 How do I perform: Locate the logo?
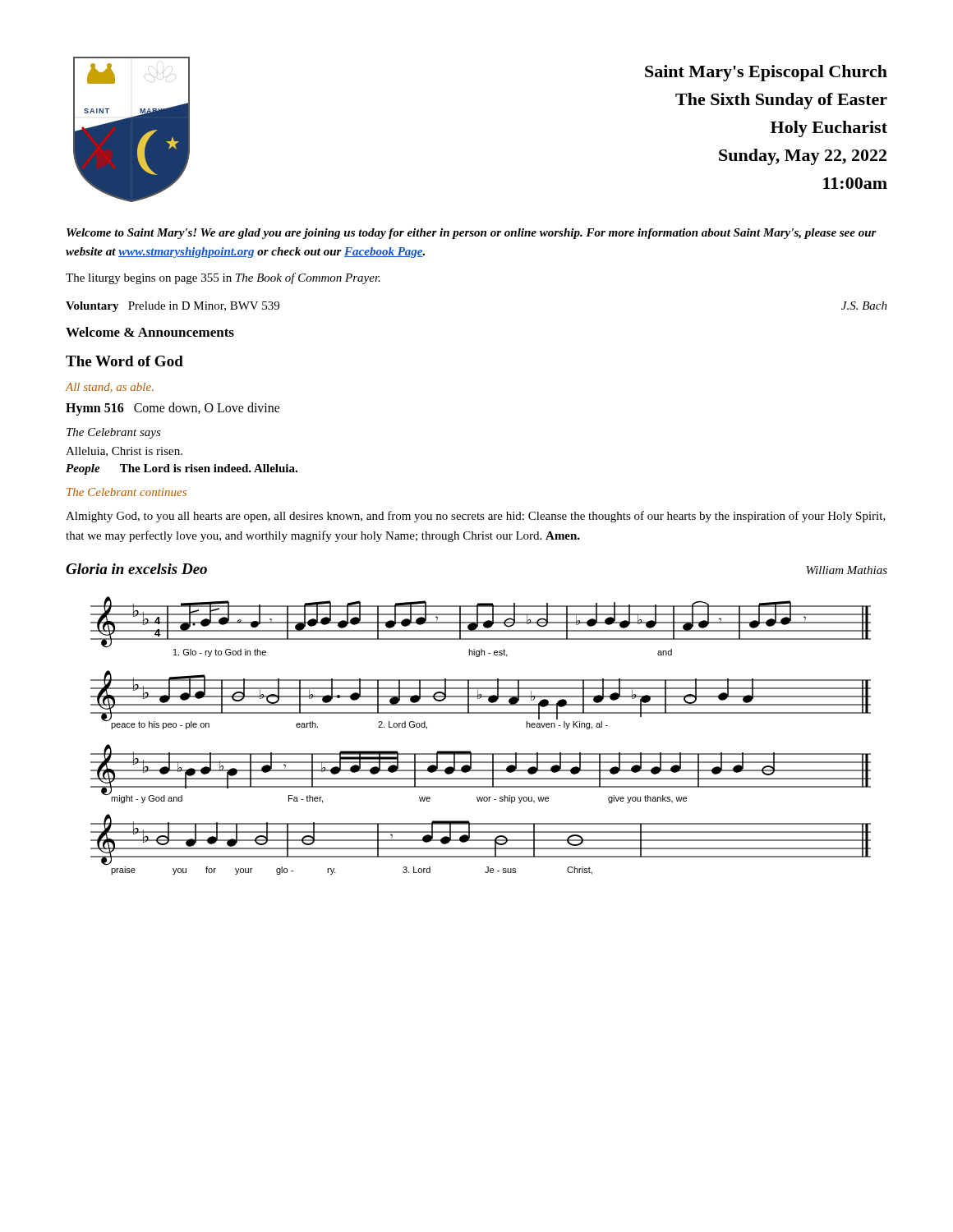coord(136,129)
